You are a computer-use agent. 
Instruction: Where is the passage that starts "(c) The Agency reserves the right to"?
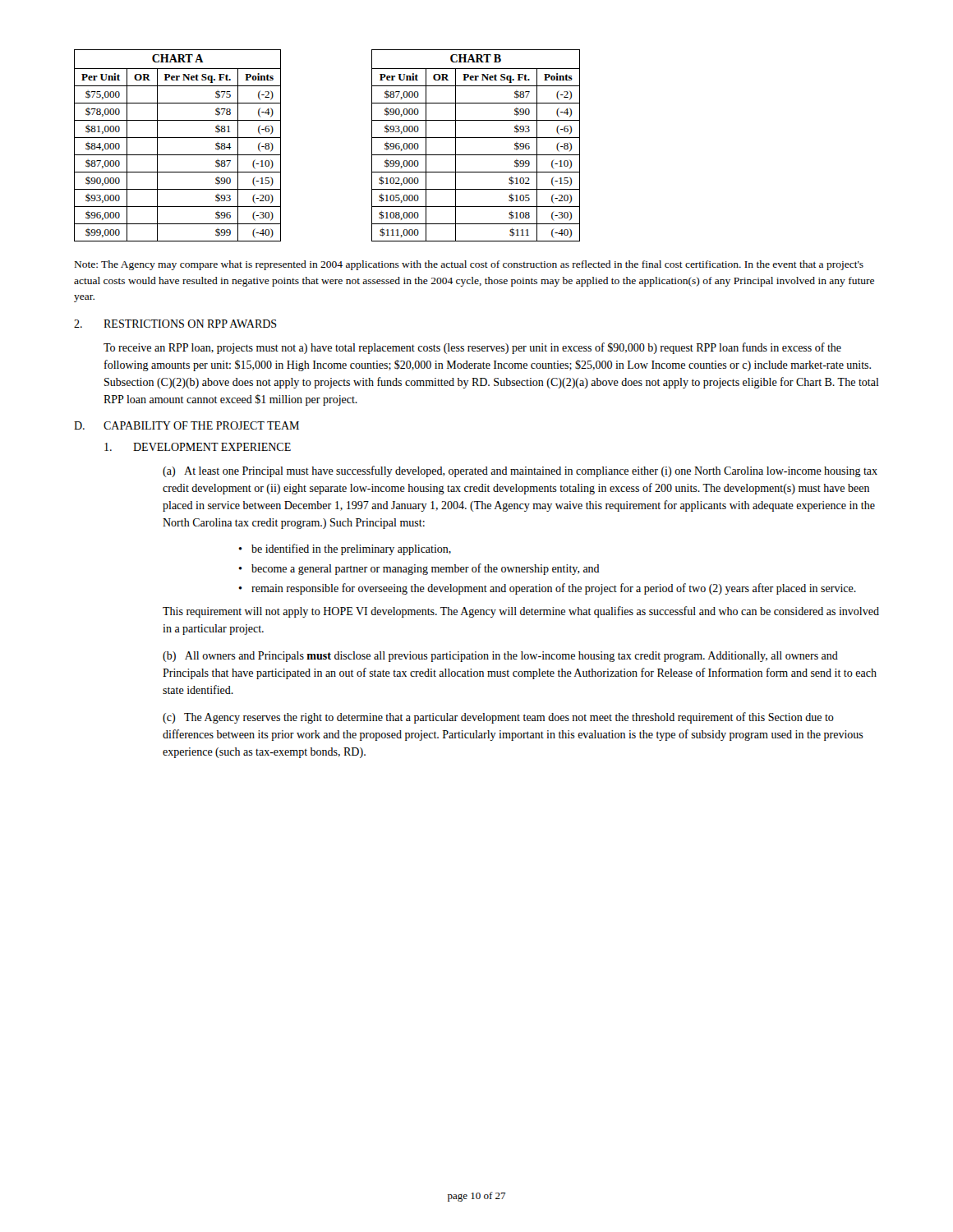point(513,734)
